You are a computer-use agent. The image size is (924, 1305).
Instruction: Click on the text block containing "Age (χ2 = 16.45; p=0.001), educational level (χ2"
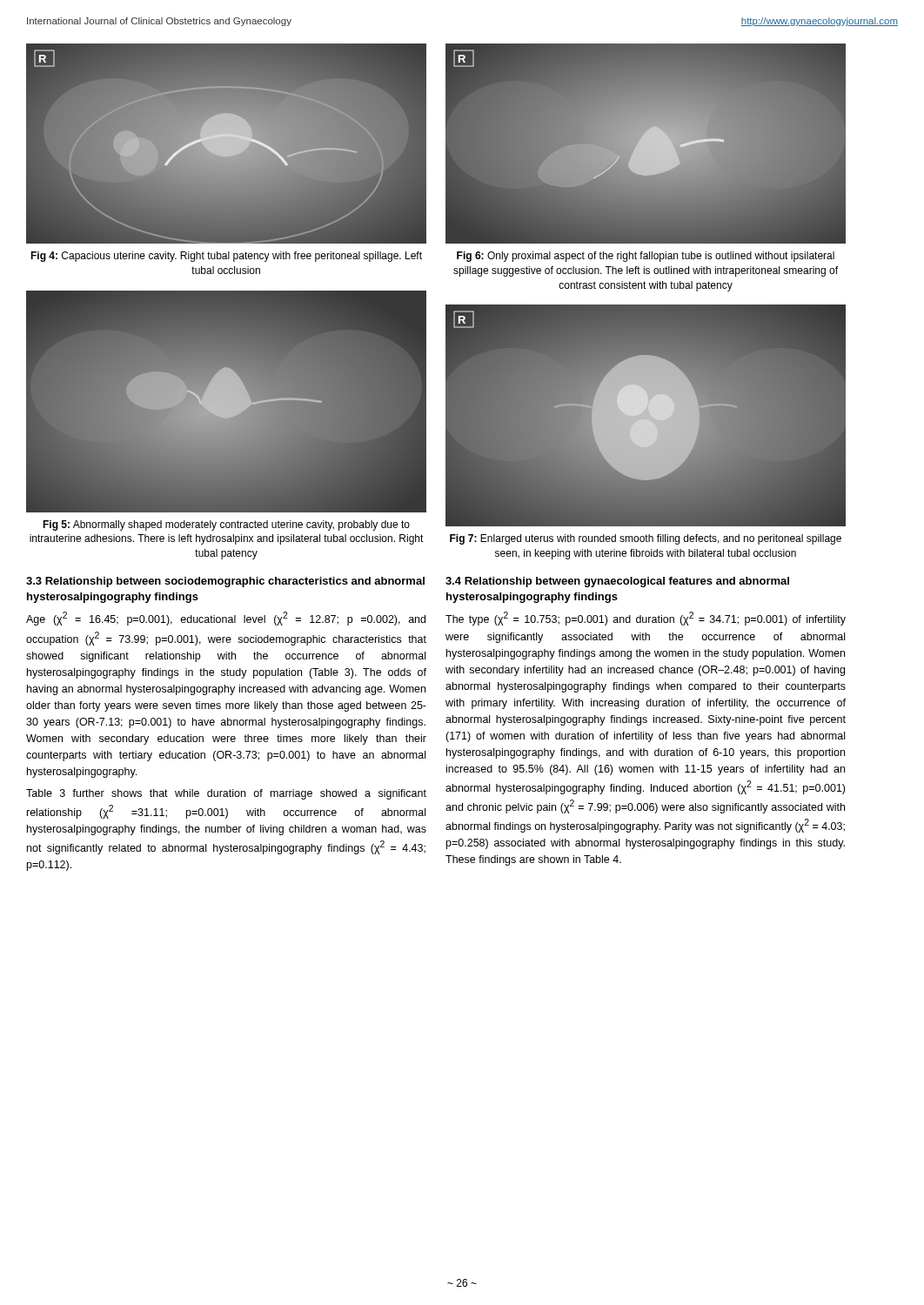[x=226, y=694]
